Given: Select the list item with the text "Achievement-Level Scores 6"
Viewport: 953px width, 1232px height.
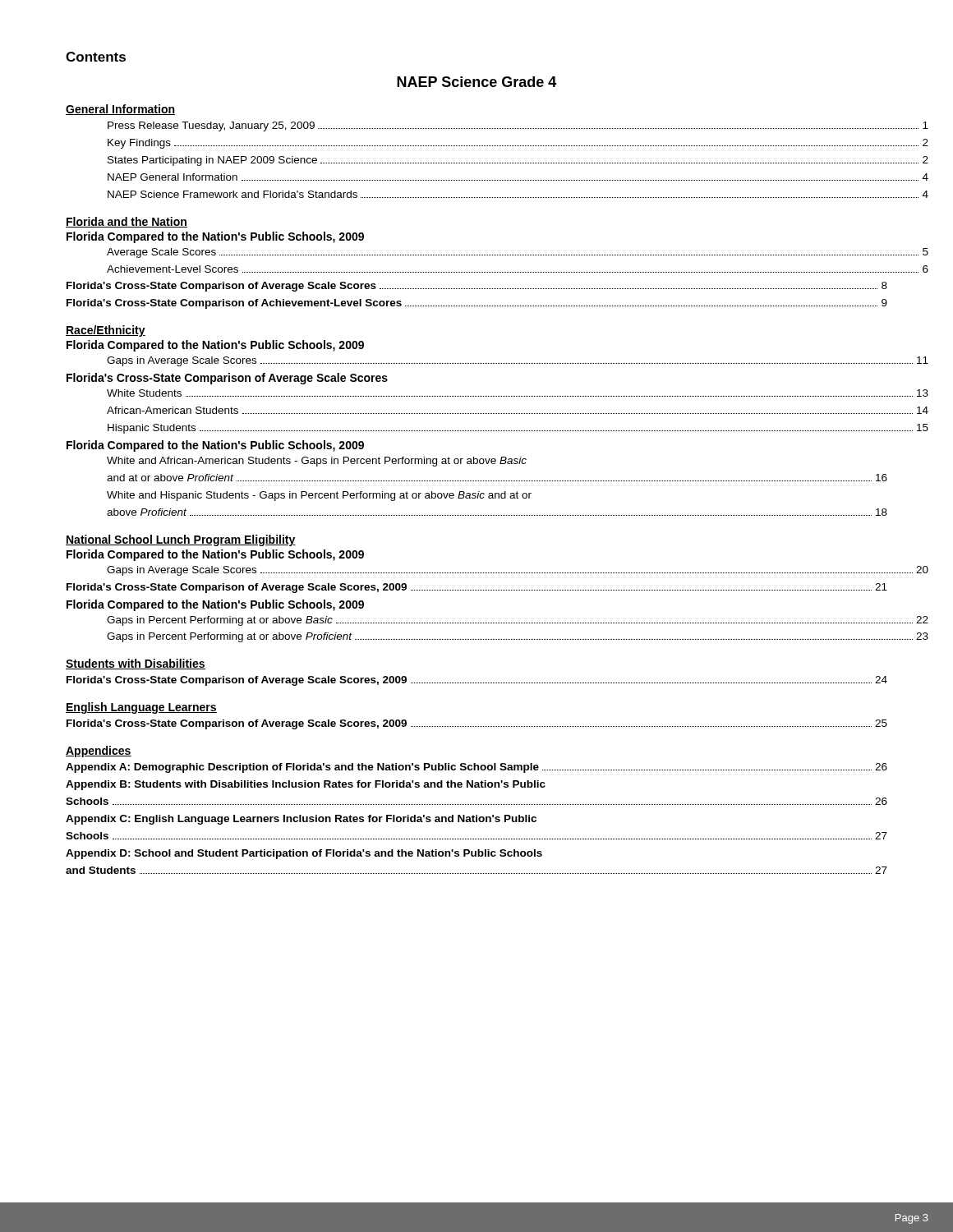Looking at the screenshot, I should point(518,269).
